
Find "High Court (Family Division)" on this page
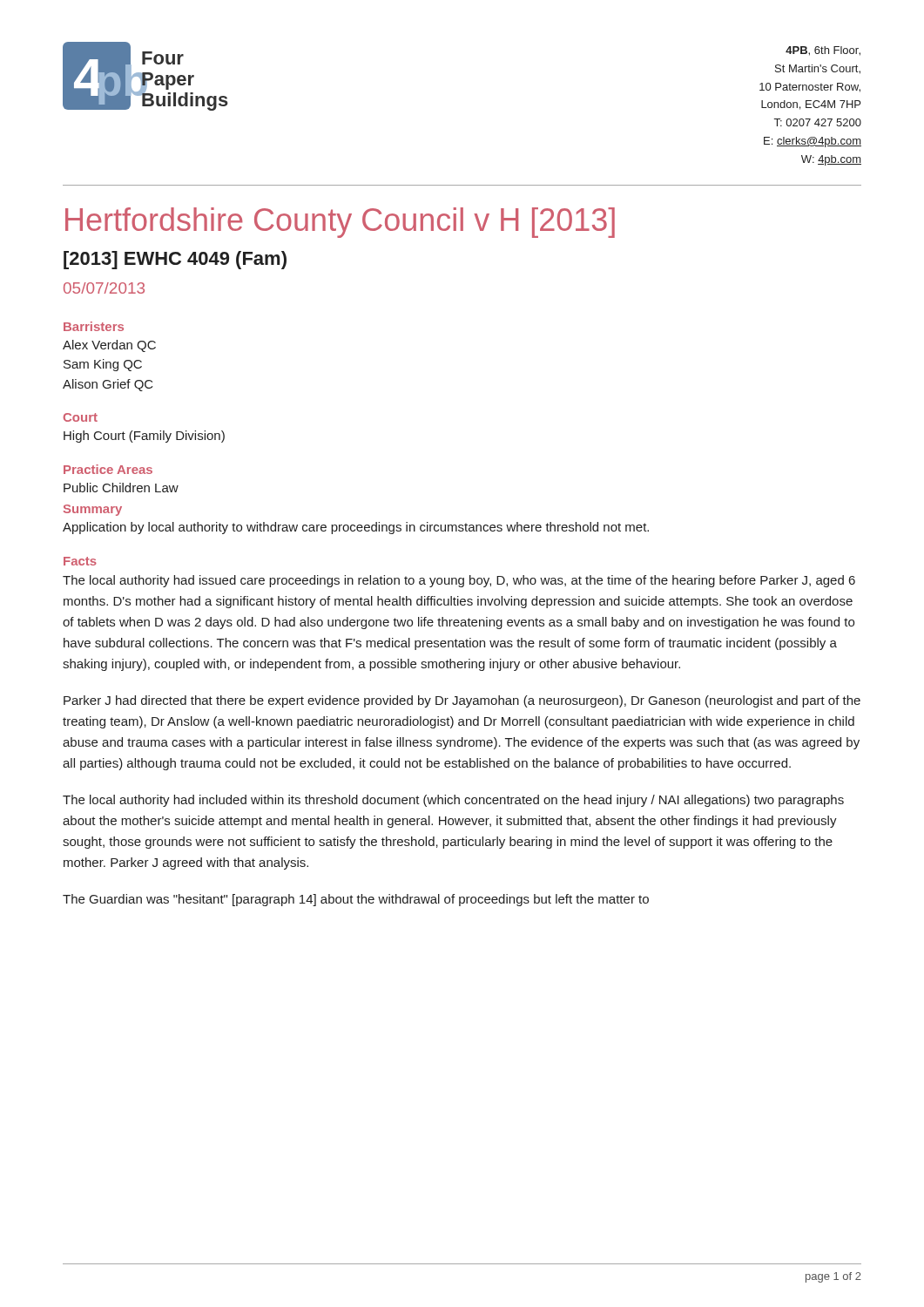coord(144,437)
